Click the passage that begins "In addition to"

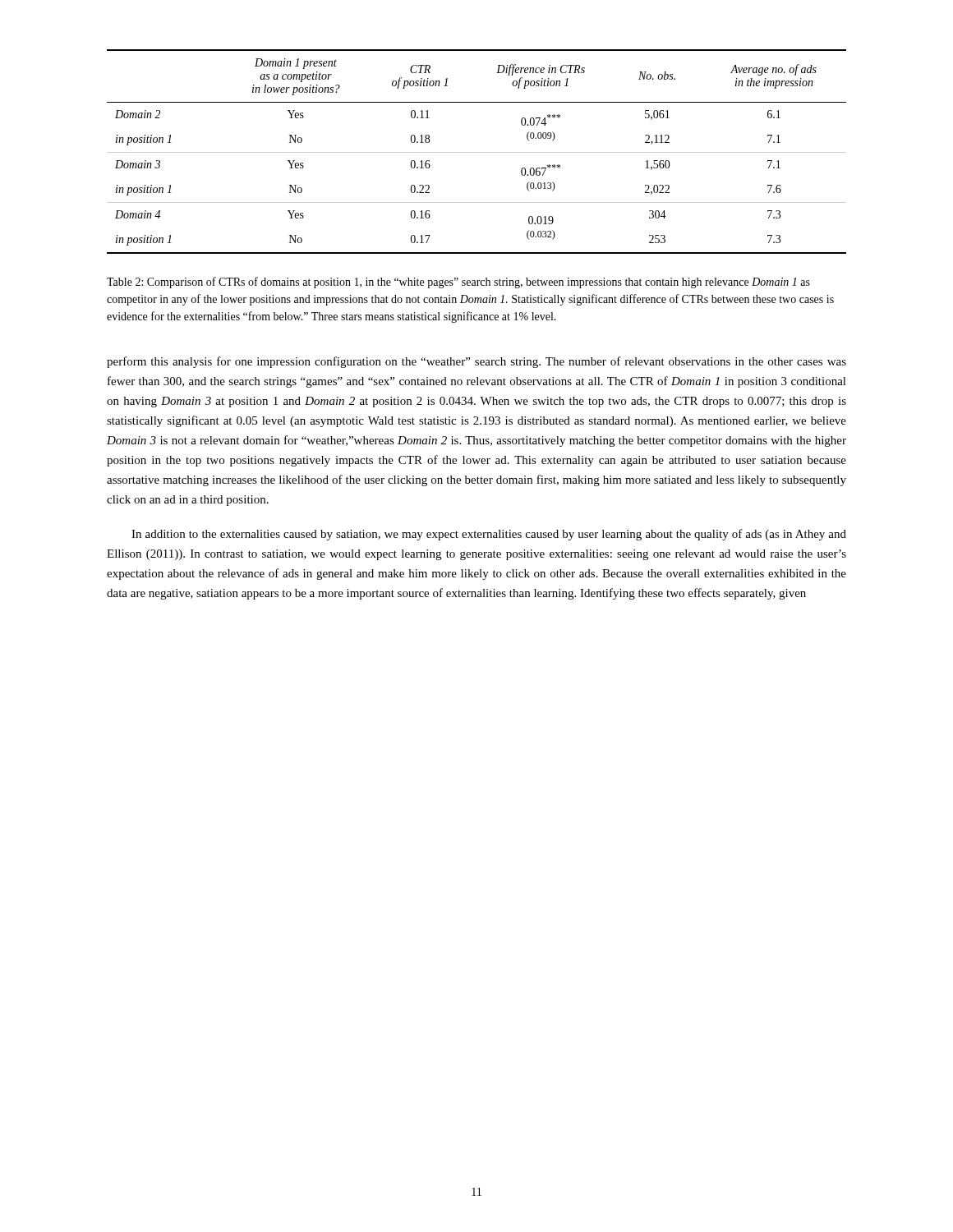point(476,563)
